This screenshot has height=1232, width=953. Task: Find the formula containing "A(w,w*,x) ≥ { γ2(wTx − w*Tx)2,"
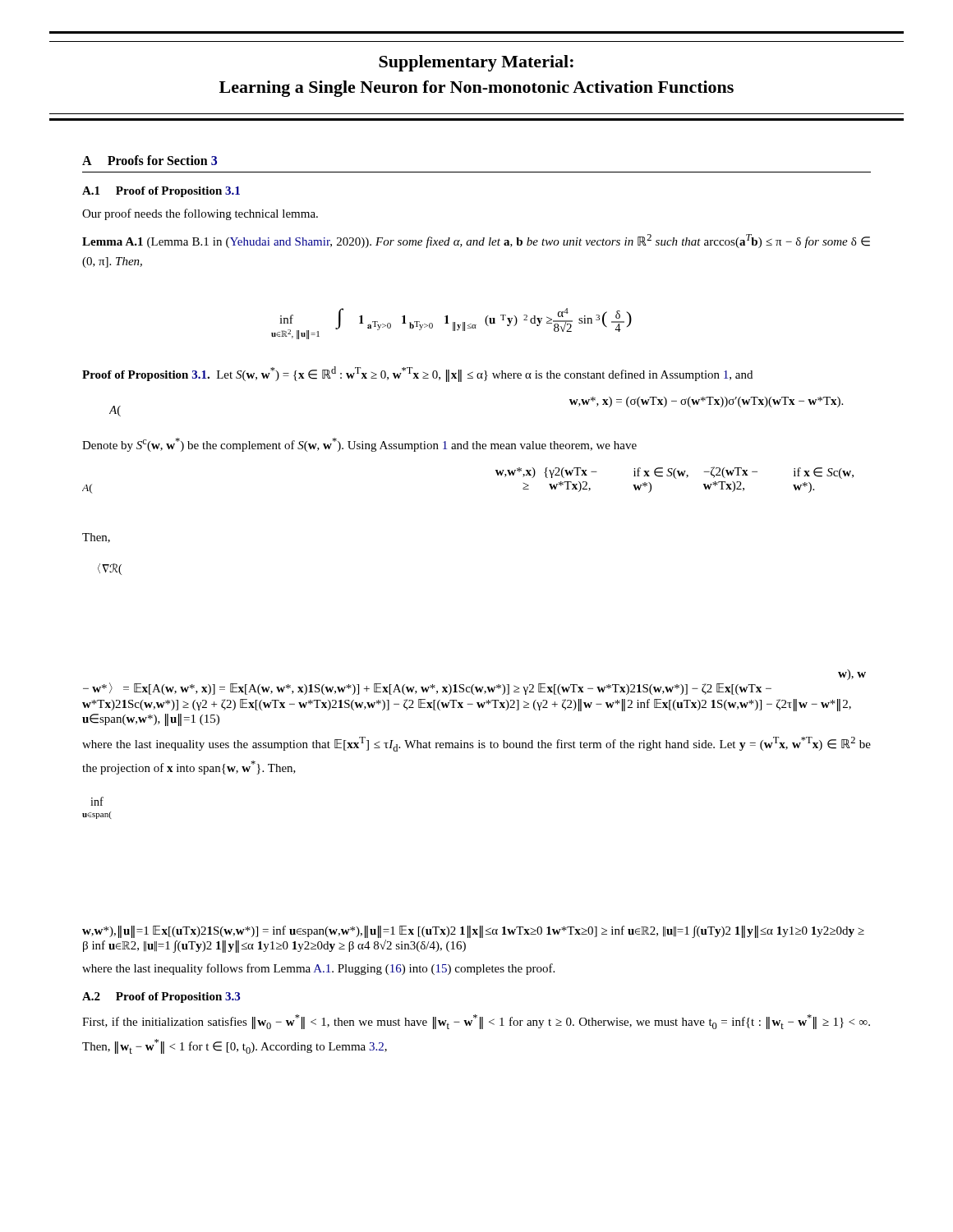click(x=674, y=473)
